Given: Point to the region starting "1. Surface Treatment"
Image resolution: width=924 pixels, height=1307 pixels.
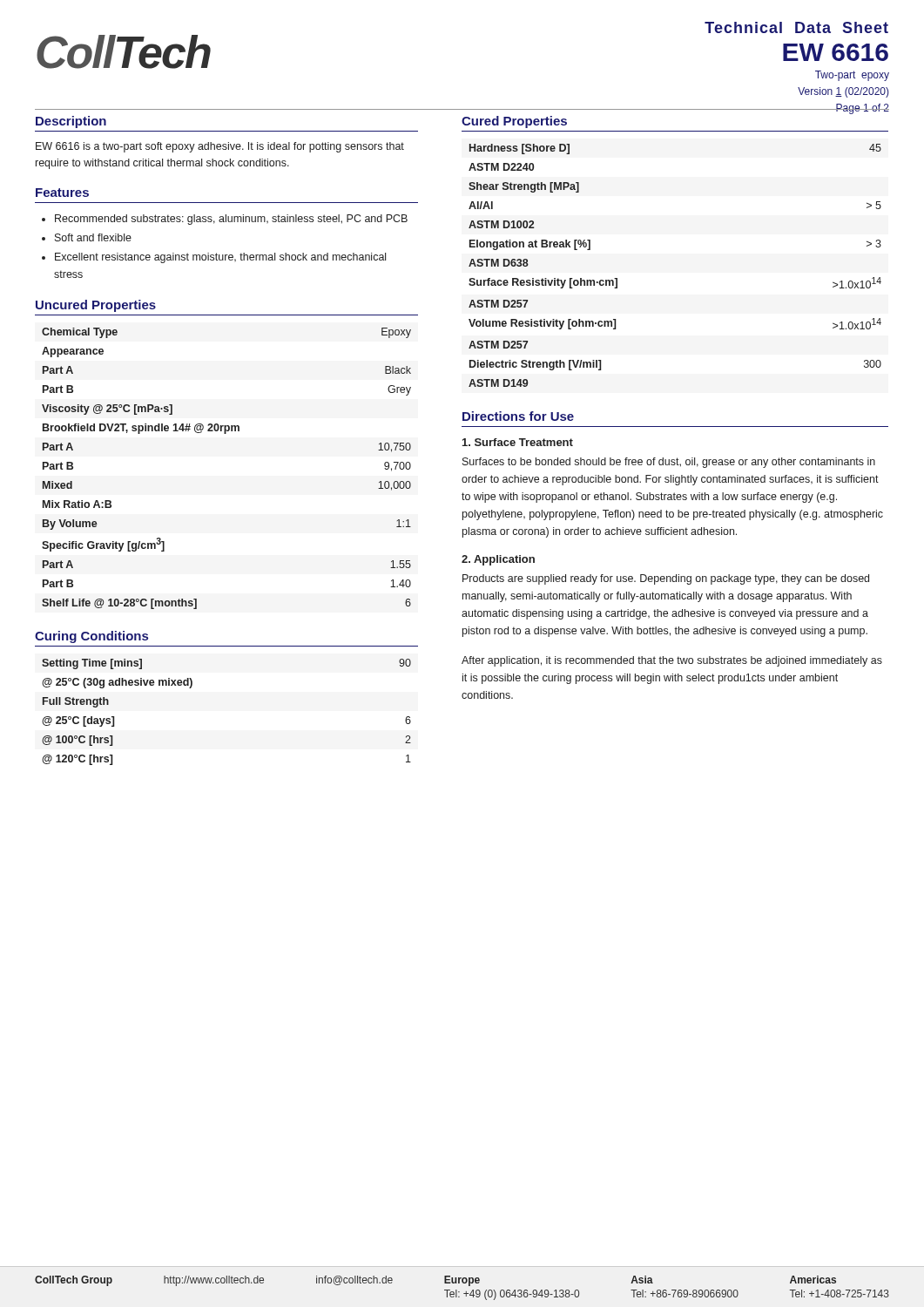Looking at the screenshot, I should coord(517,442).
